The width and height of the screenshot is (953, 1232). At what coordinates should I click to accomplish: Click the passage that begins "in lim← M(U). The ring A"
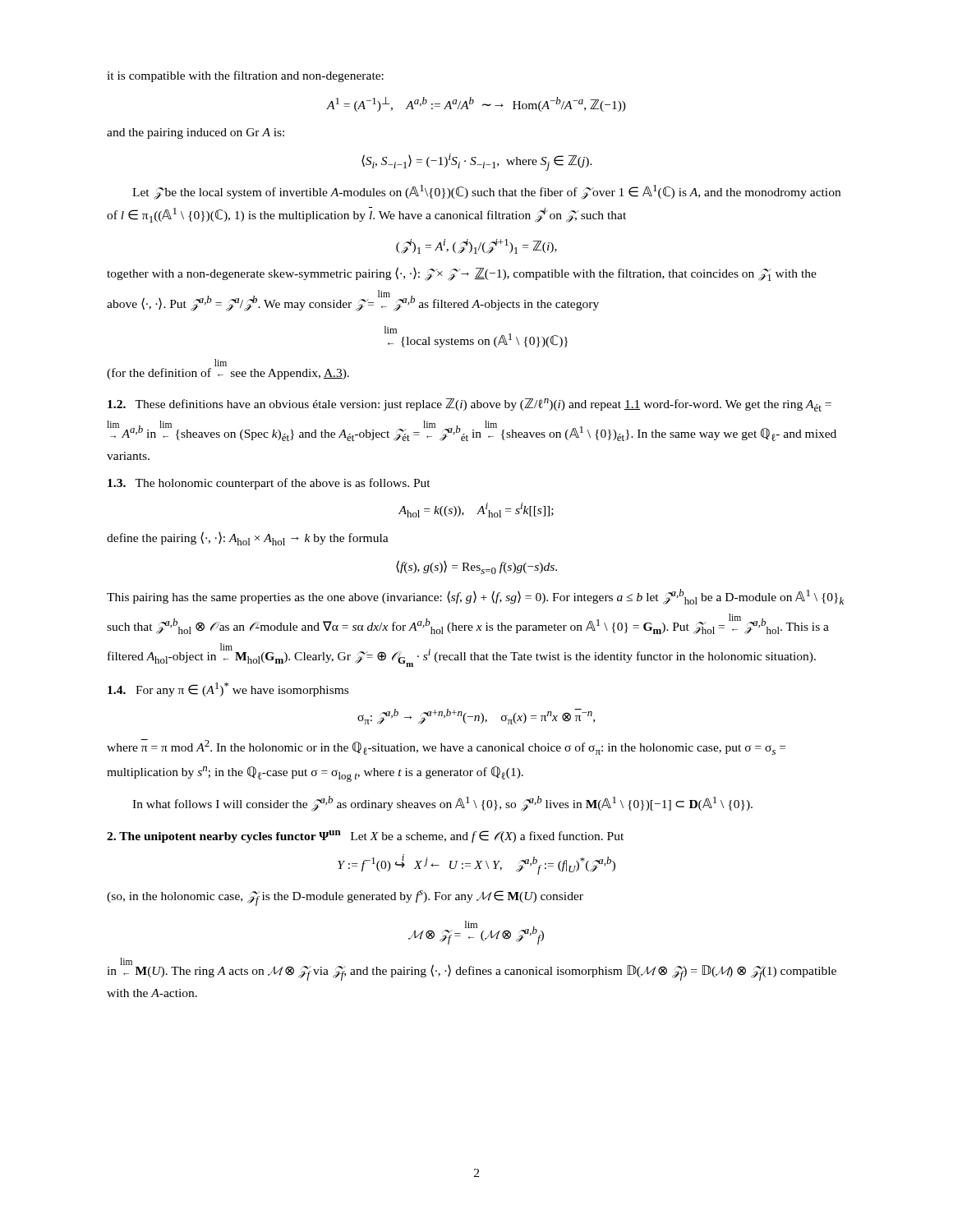coord(476,978)
